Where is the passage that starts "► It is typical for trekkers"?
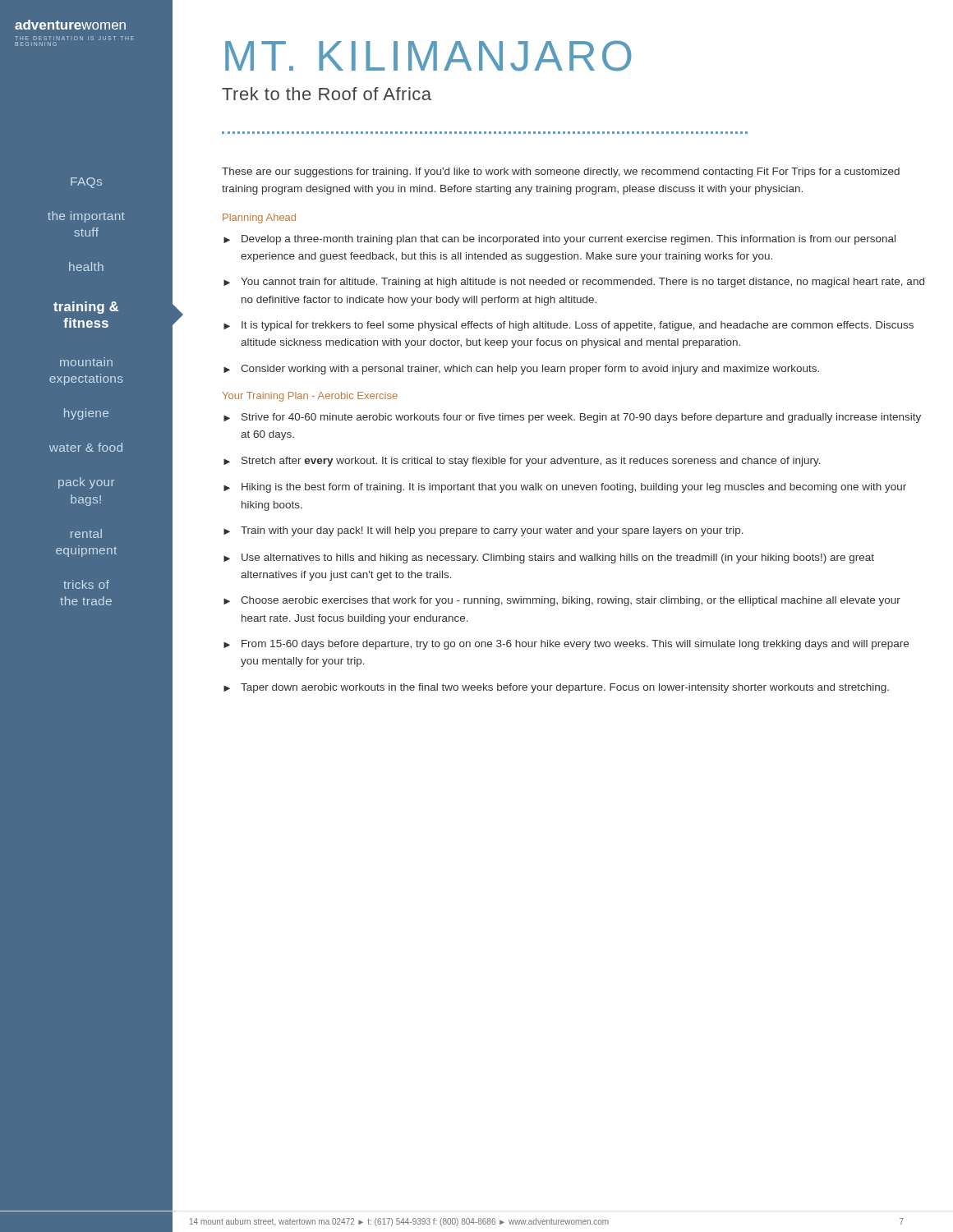This screenshot has height=1232, width=953. tap(575, 334)
